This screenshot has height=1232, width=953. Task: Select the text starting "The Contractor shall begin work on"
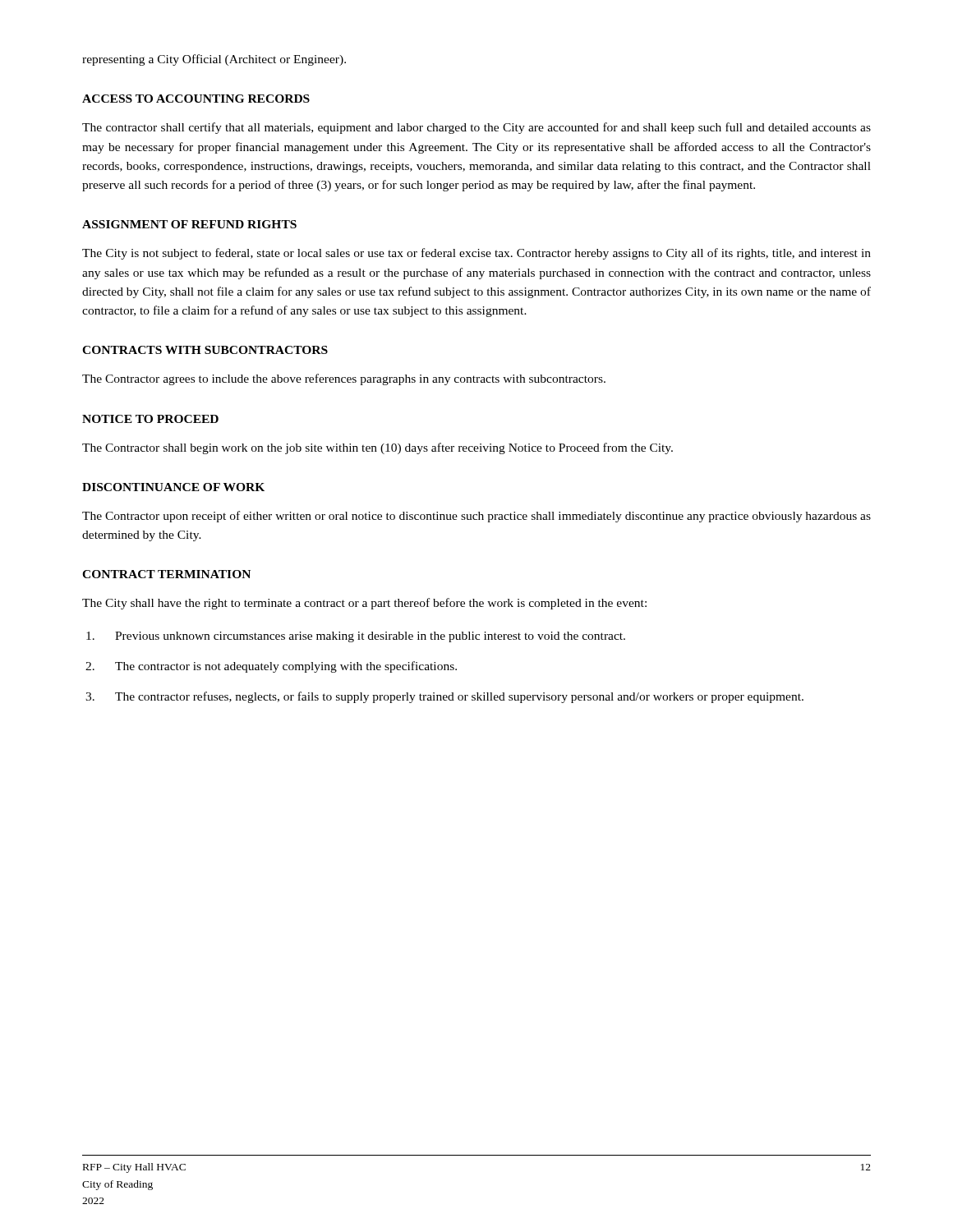[476, 447]
